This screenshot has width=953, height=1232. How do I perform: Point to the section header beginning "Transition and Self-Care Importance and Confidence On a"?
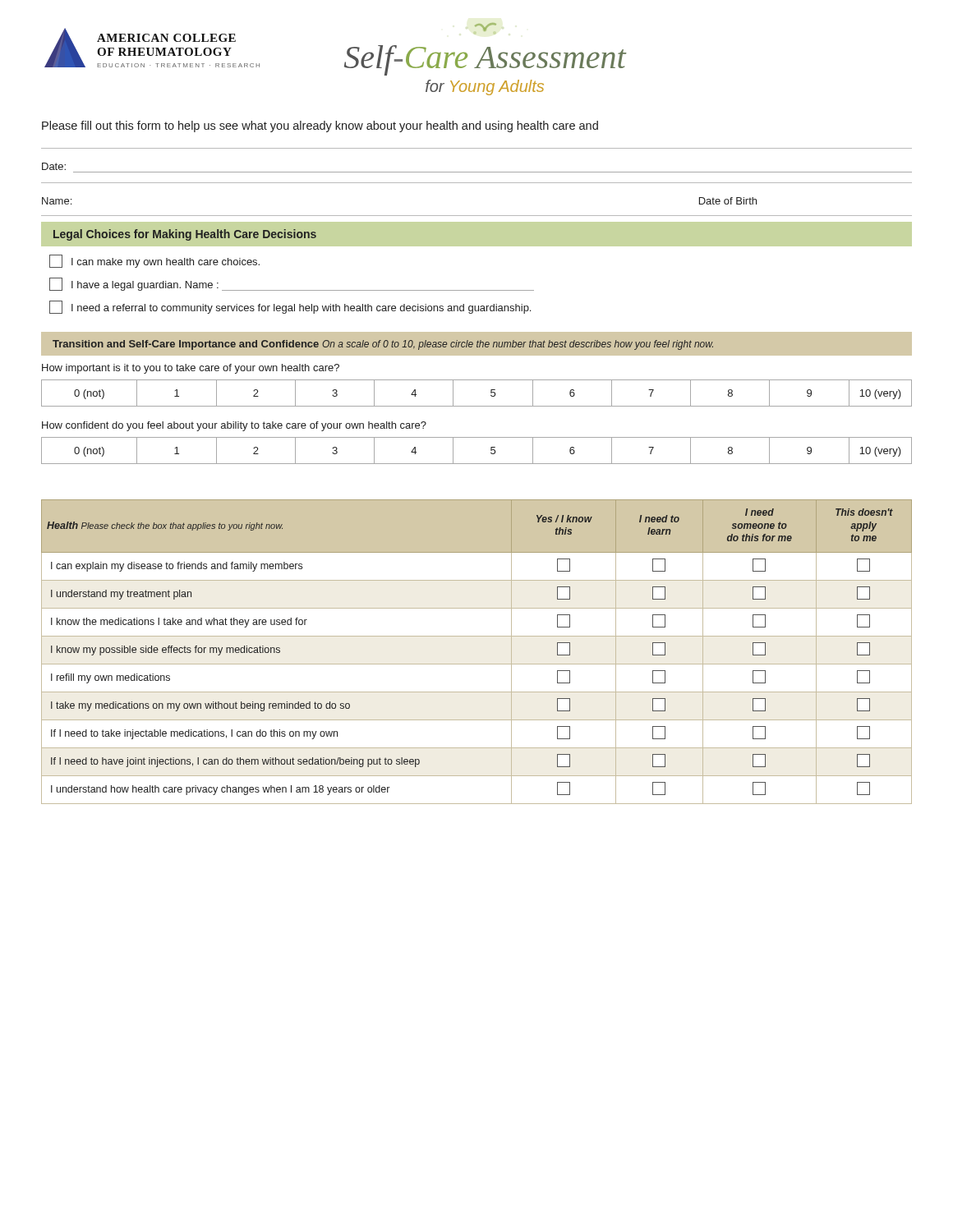(383, 344)
